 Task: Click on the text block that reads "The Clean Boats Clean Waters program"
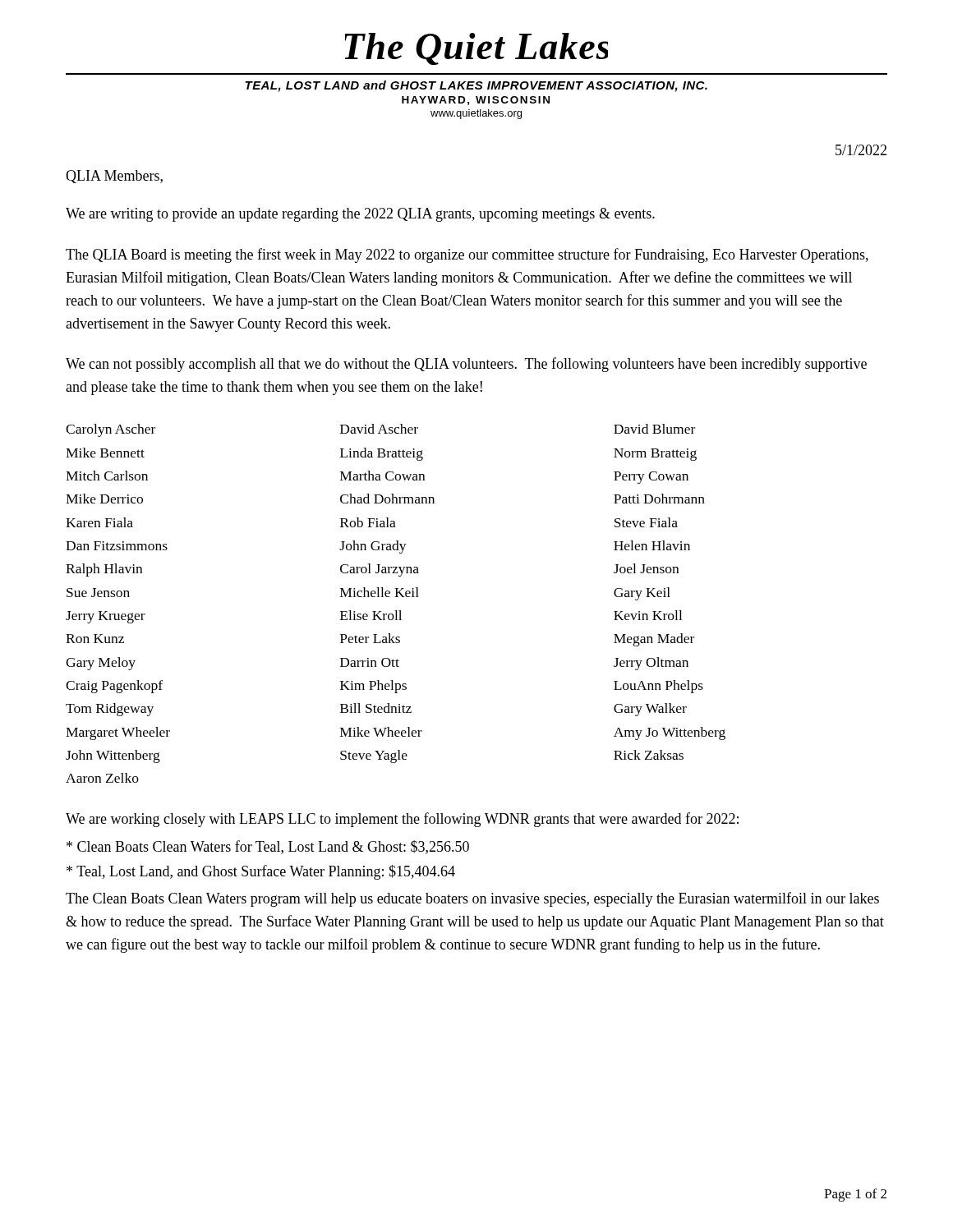pyautogui.click(x=475, y=922)
